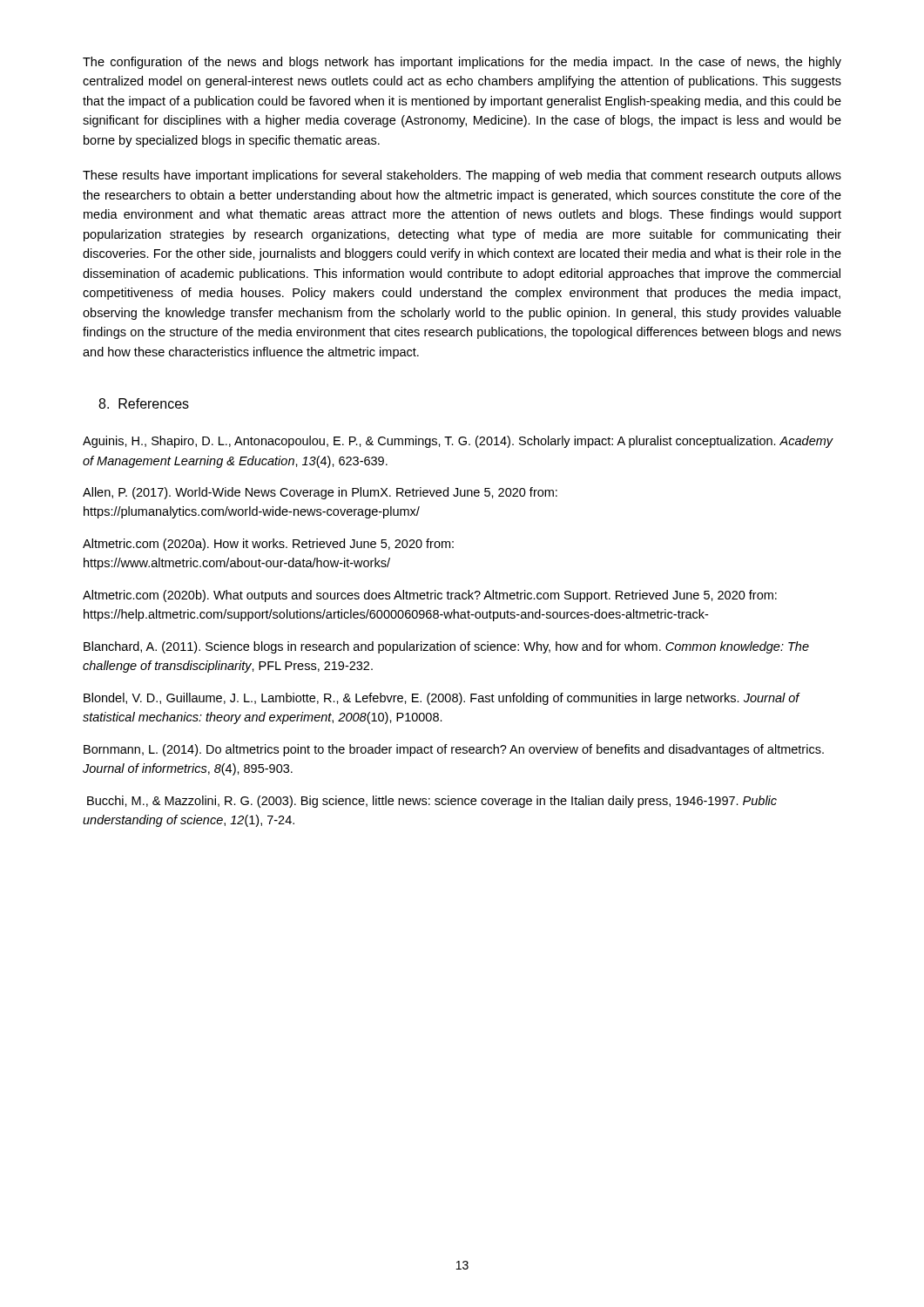Image resolution: width=924 pixels, height=1307 pixels.
Task: Locate the text block that reads "These results have important implications"
Action: tap(462, 264)
